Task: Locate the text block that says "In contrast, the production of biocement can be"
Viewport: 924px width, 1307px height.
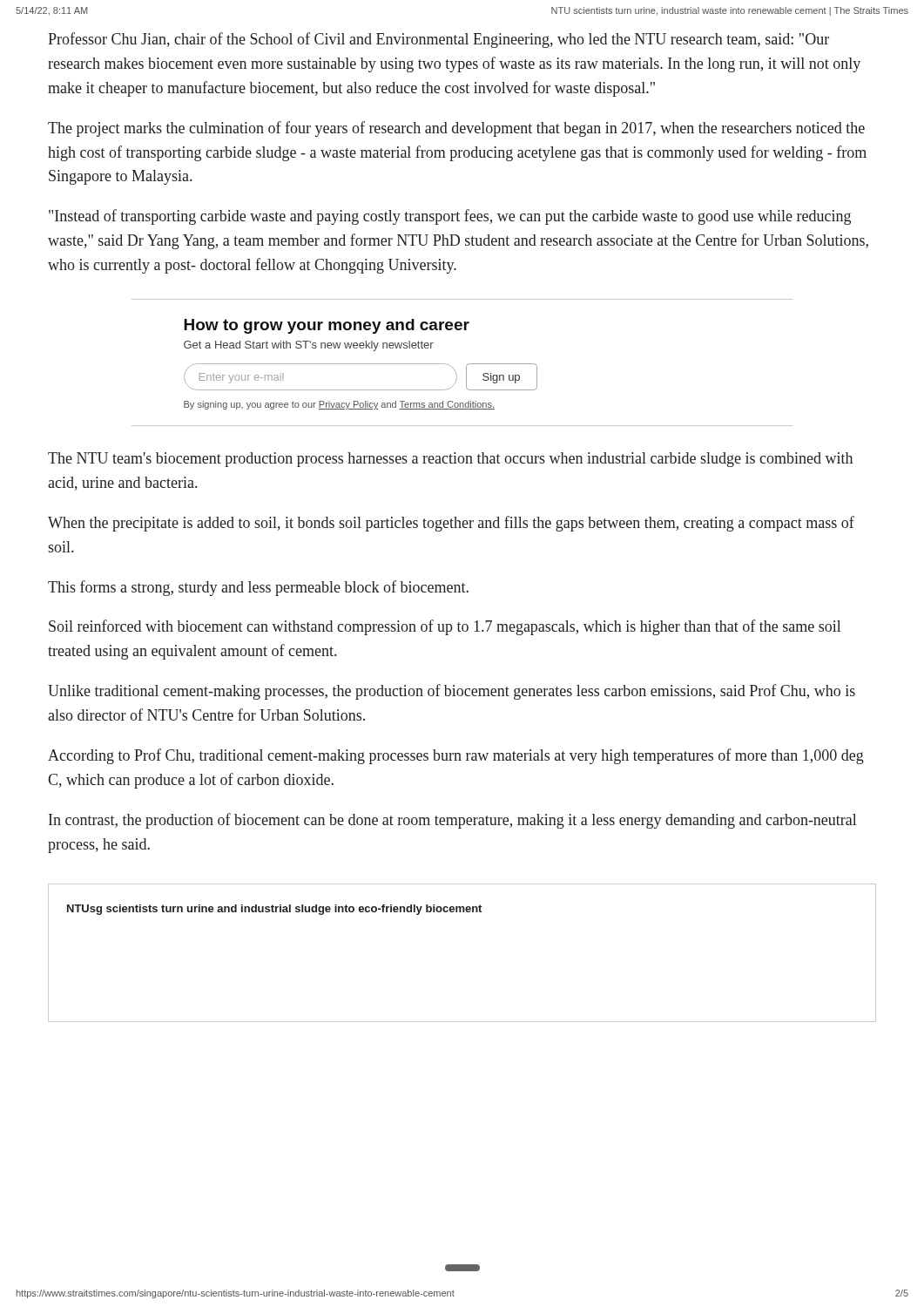Action: pyautogui.click(x=452, y=832)
